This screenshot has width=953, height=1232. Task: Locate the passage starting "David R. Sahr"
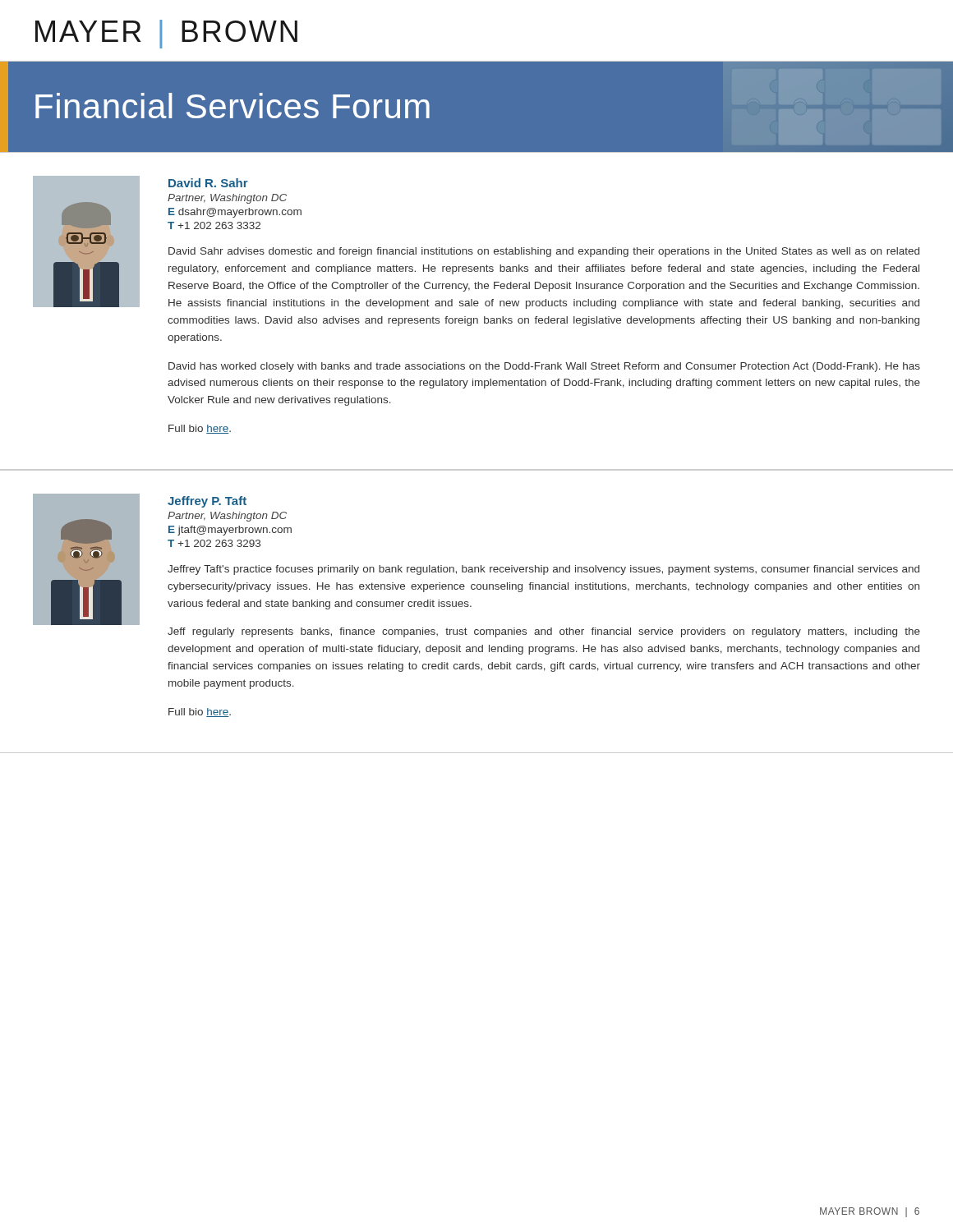[208, 183]
